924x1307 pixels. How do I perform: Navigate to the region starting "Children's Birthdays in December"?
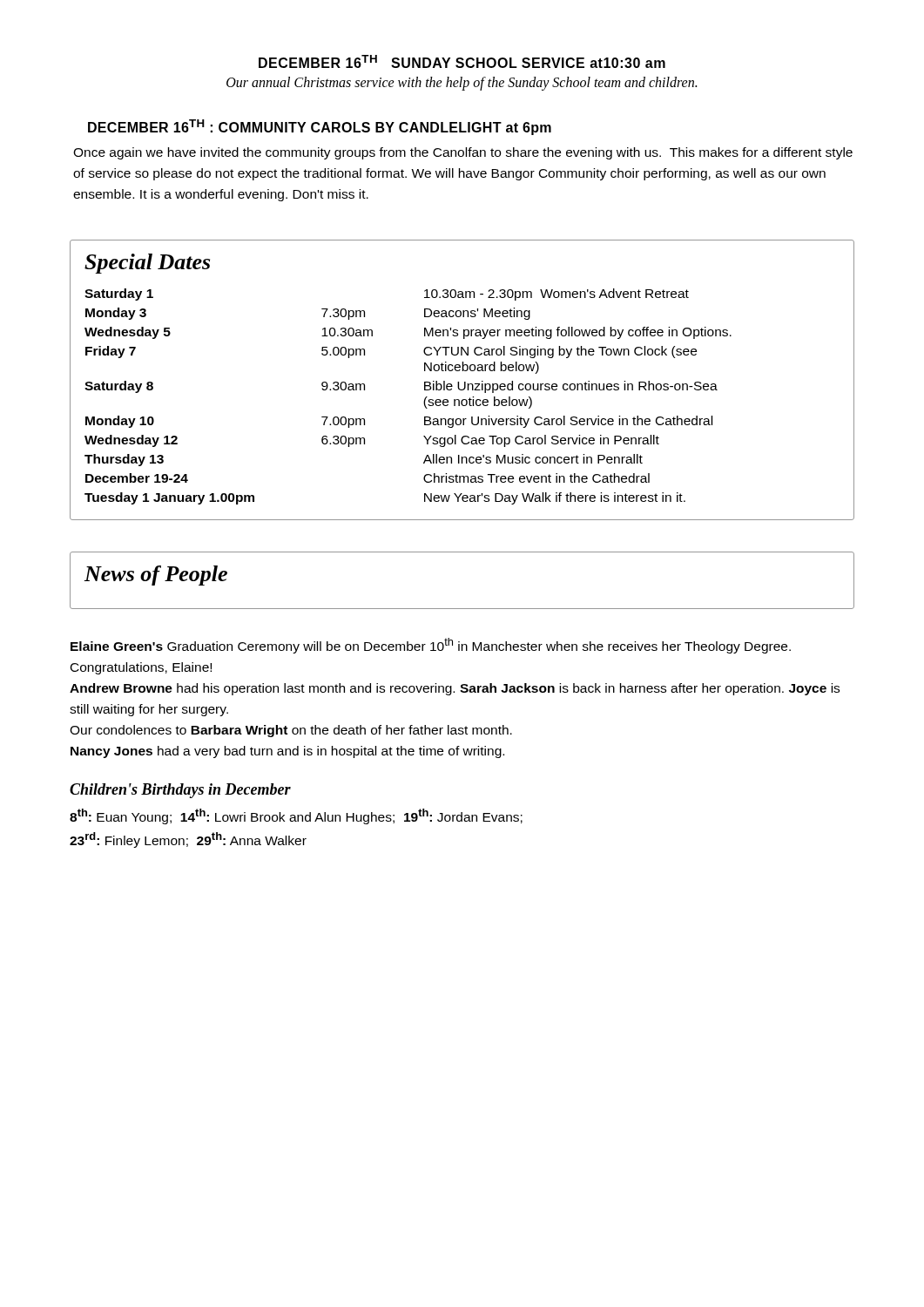coord(180,789)
